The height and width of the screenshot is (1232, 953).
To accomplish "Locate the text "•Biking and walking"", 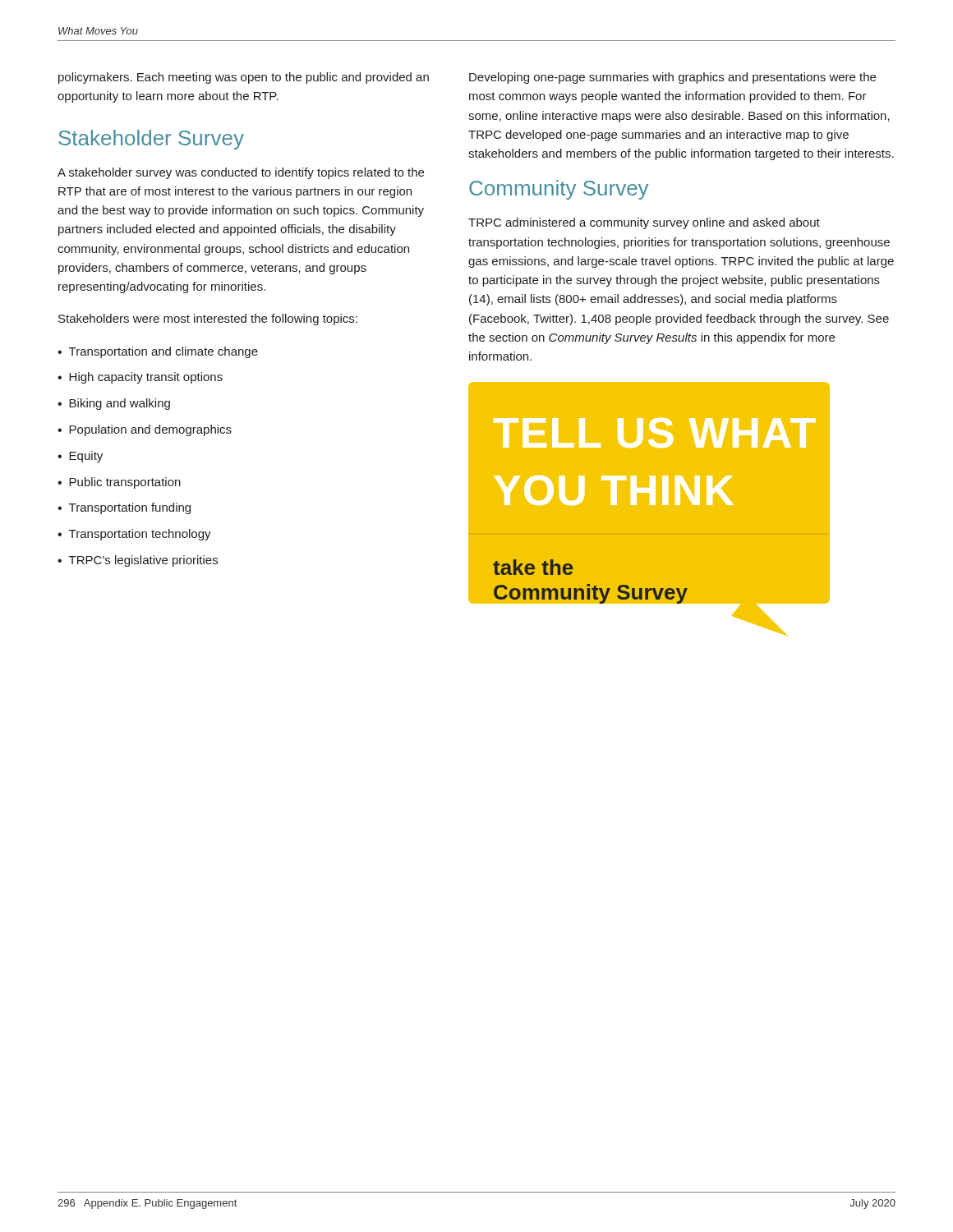I will [114, 404].
